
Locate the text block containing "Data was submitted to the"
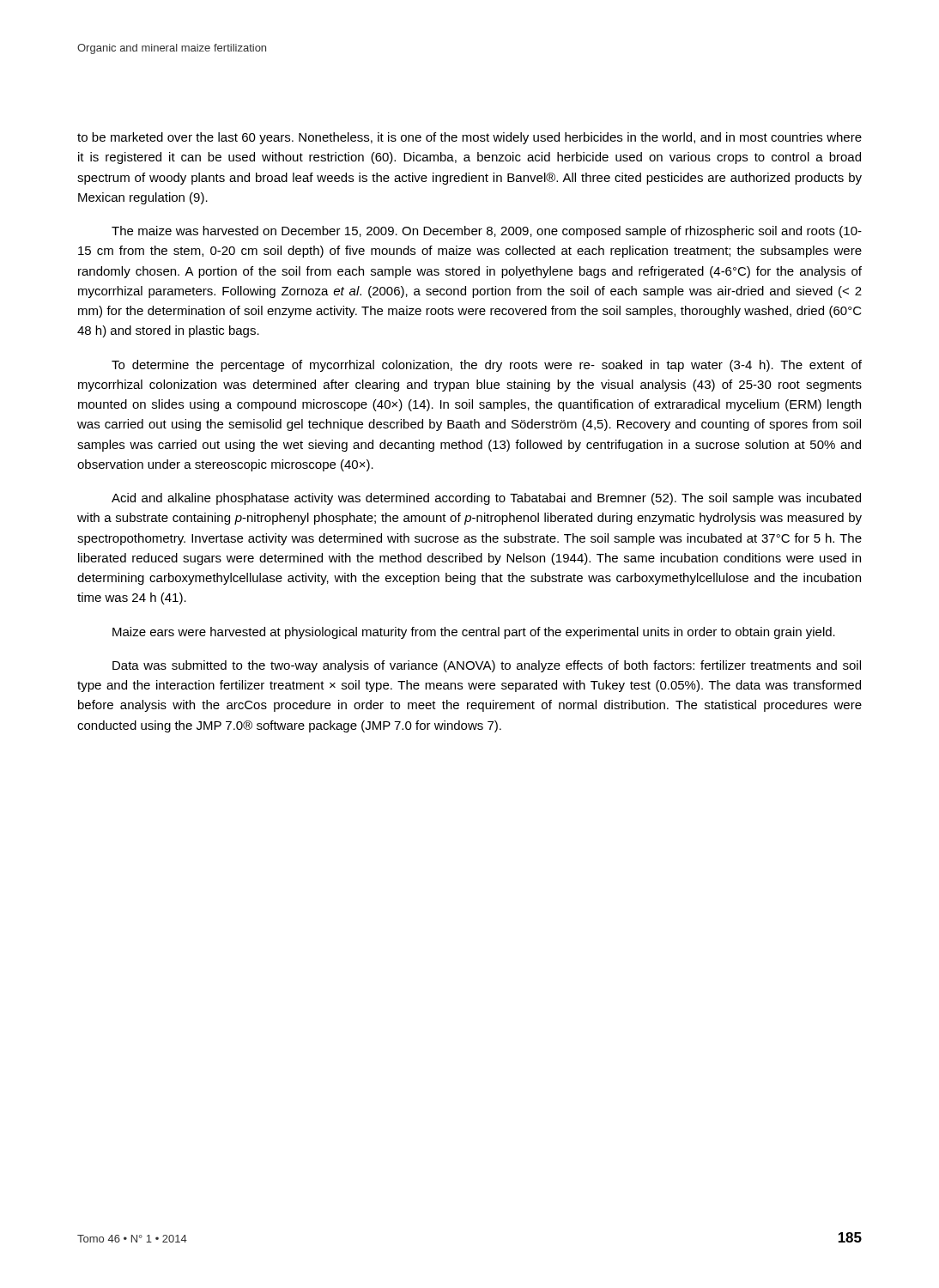(470, 695)
